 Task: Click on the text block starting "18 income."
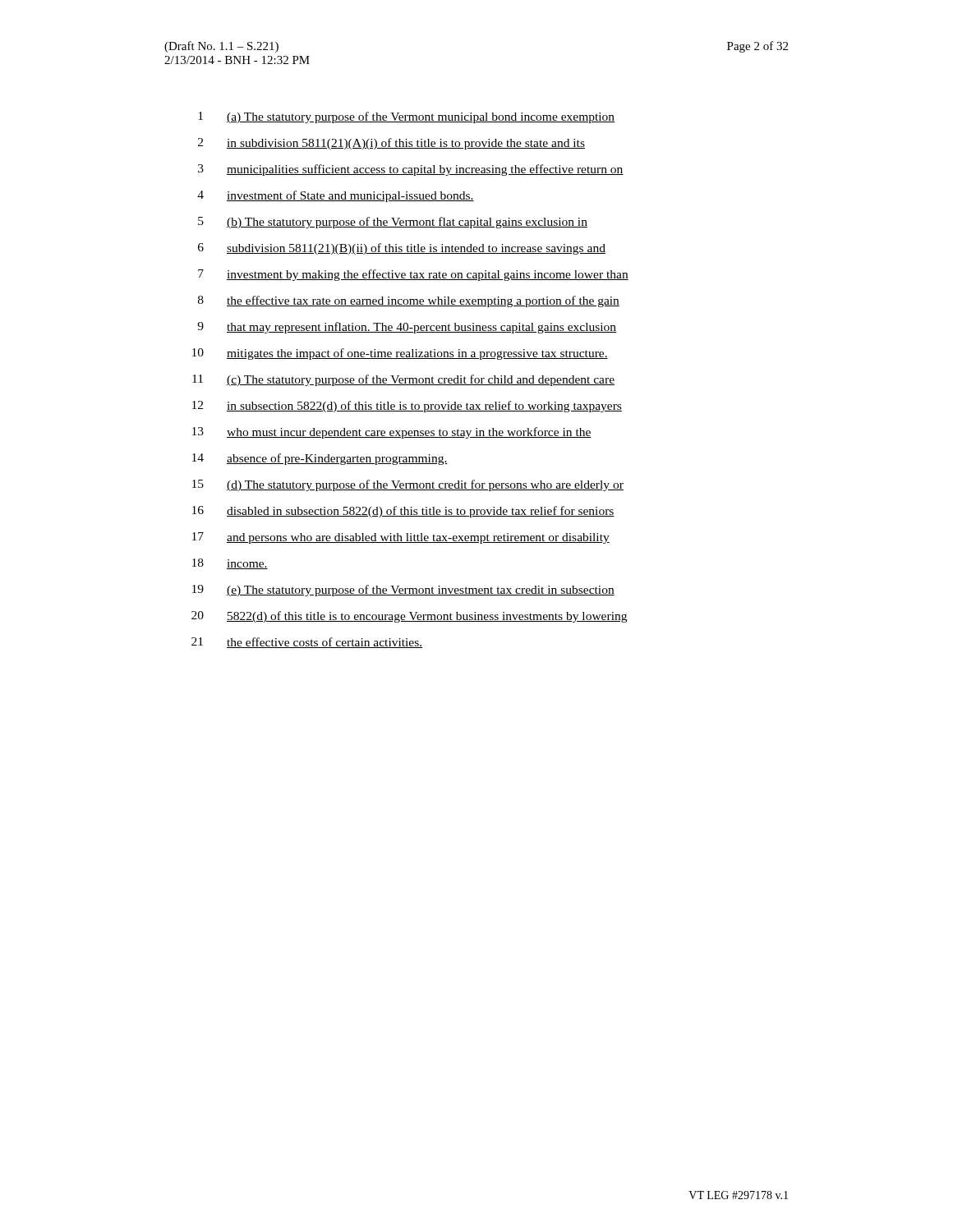point(230,564)
